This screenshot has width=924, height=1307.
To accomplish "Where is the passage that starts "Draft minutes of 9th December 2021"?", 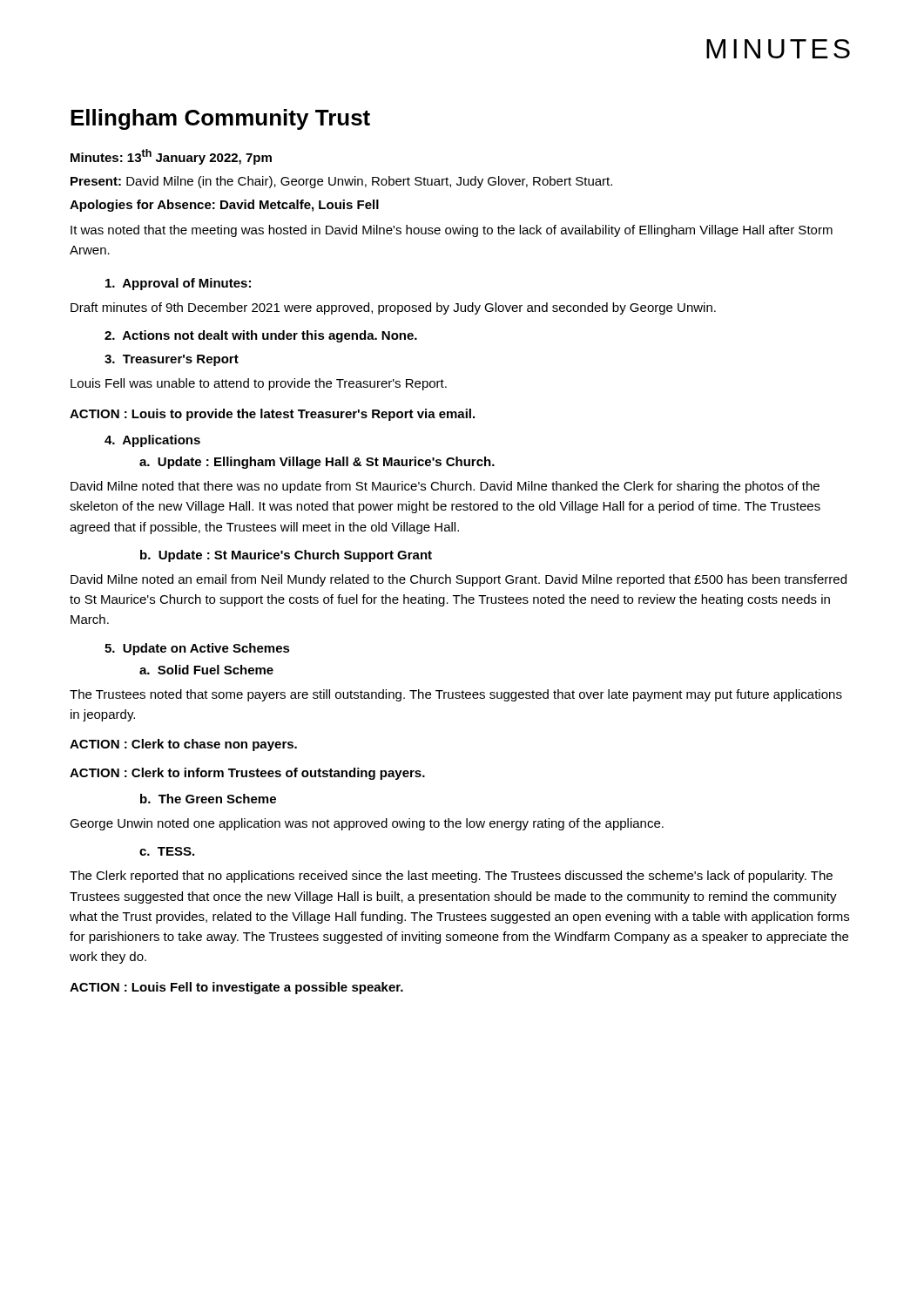I will pyautogui.click(x=393, y=307).
